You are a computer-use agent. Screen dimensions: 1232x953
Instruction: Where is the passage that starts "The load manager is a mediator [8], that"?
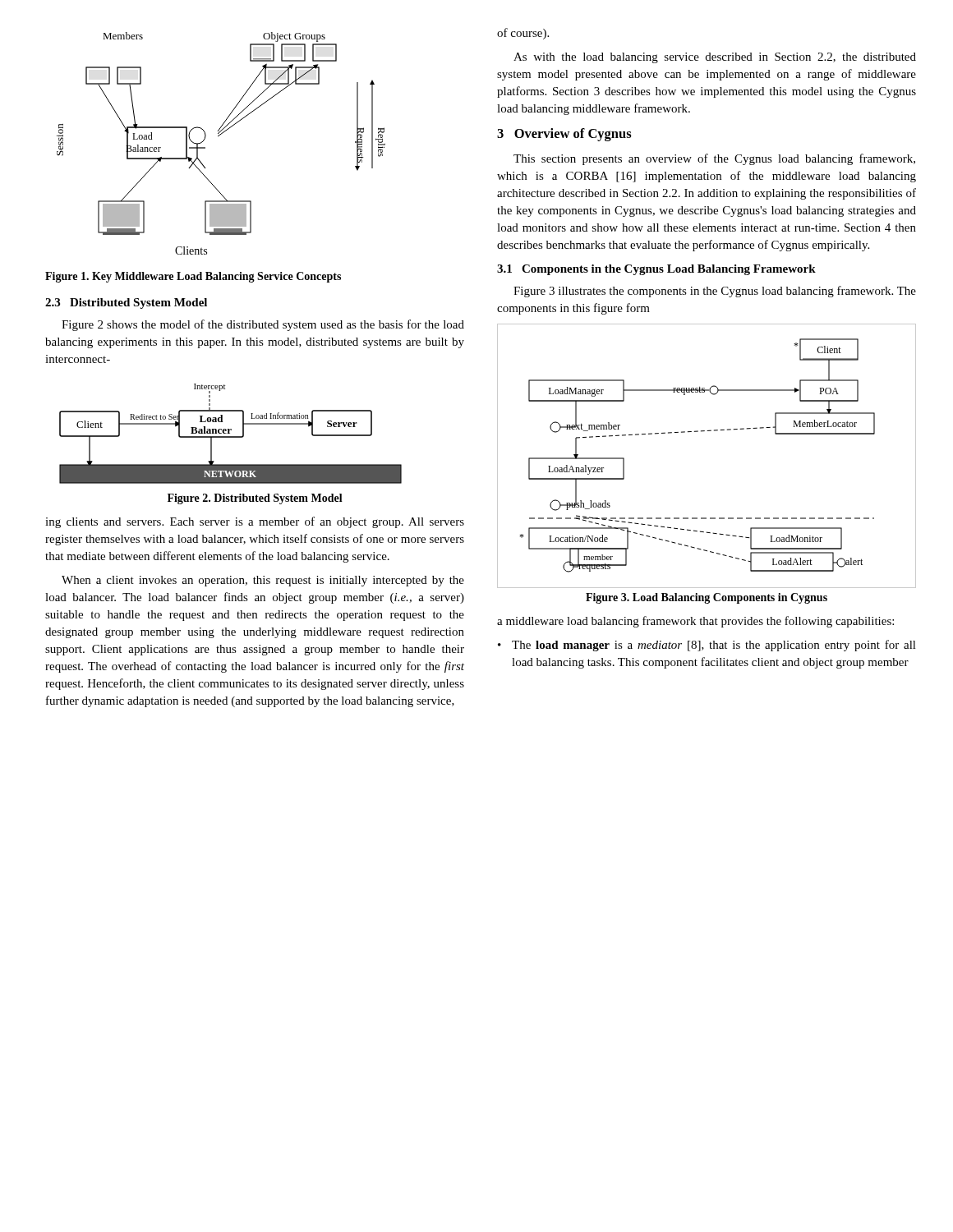[714, 653]
